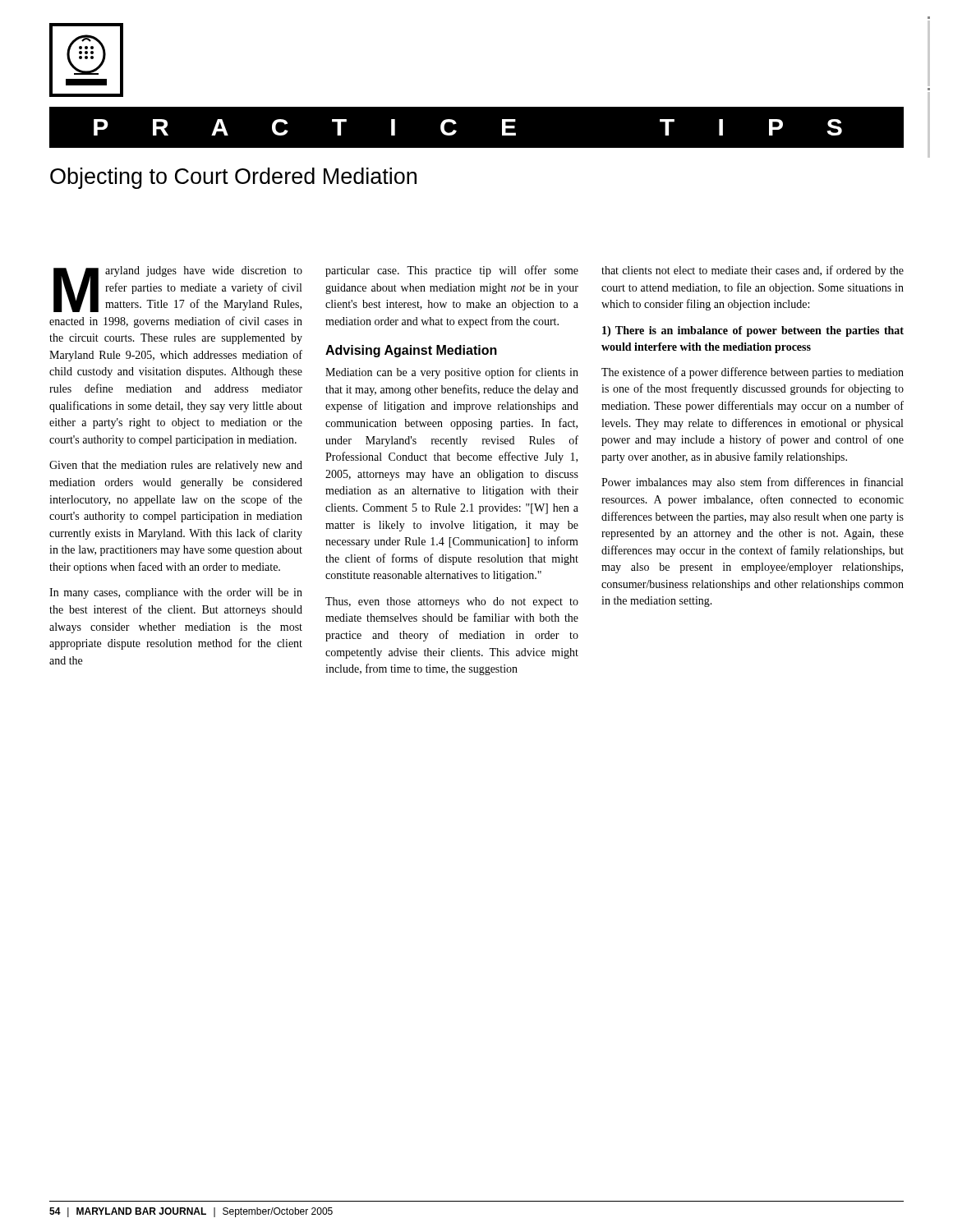953x1232 pixels.
Task: Click on the text block that reads "1) There is an"
Action: tap(753, 339)
